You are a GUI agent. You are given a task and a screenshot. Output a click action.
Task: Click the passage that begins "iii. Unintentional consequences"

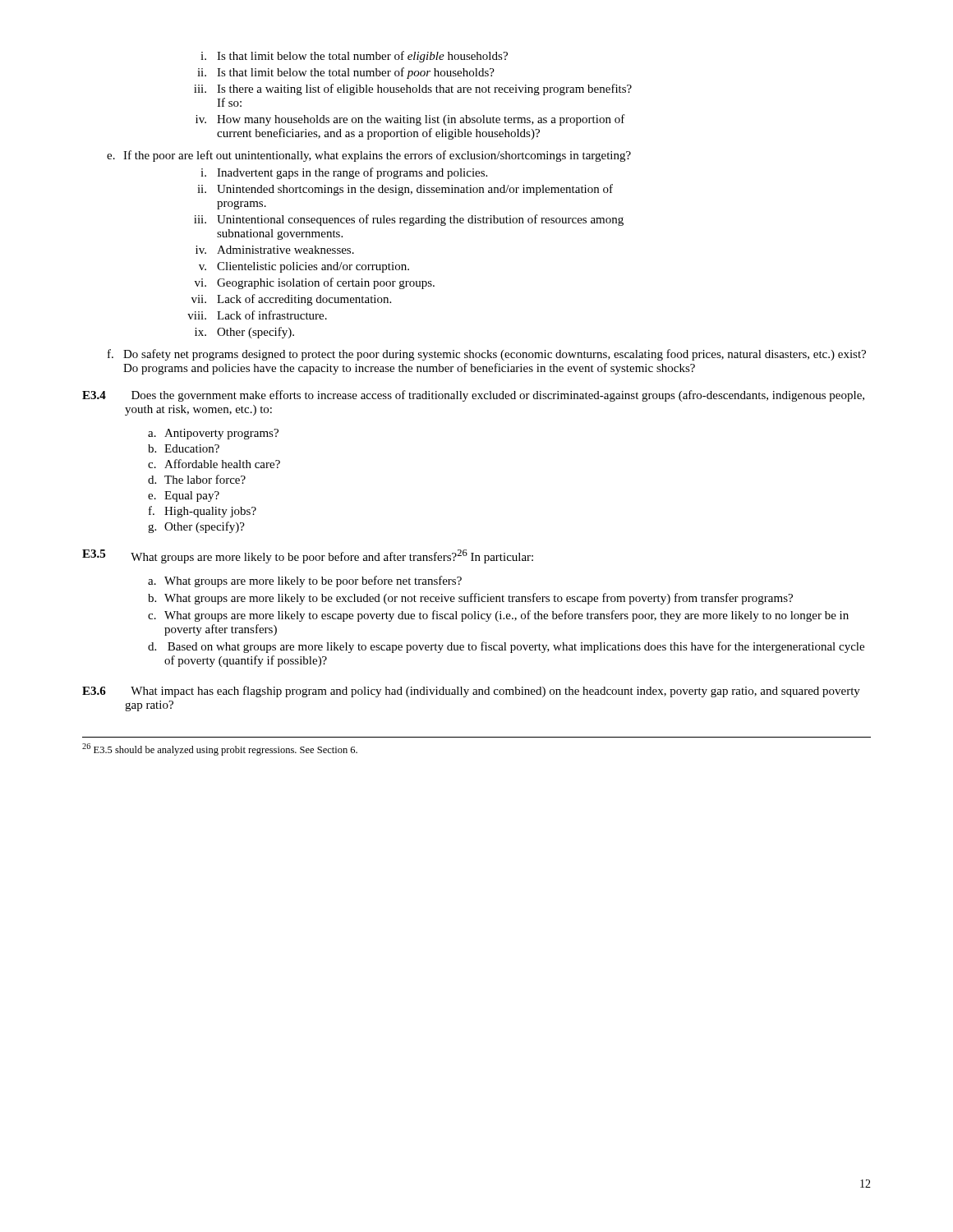click(518, 227)
